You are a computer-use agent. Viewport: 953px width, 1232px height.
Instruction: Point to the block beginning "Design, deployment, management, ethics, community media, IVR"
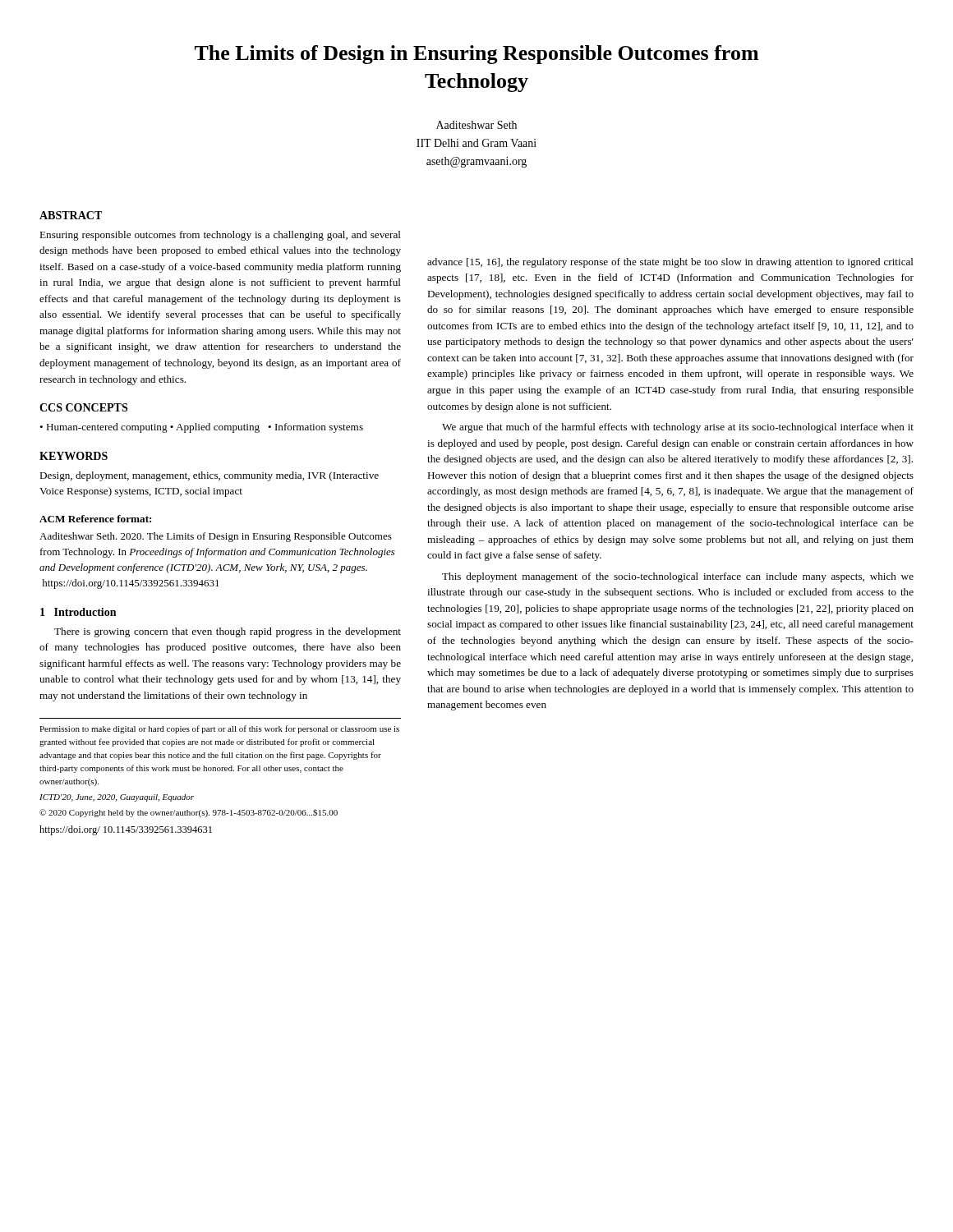(209, 483)
